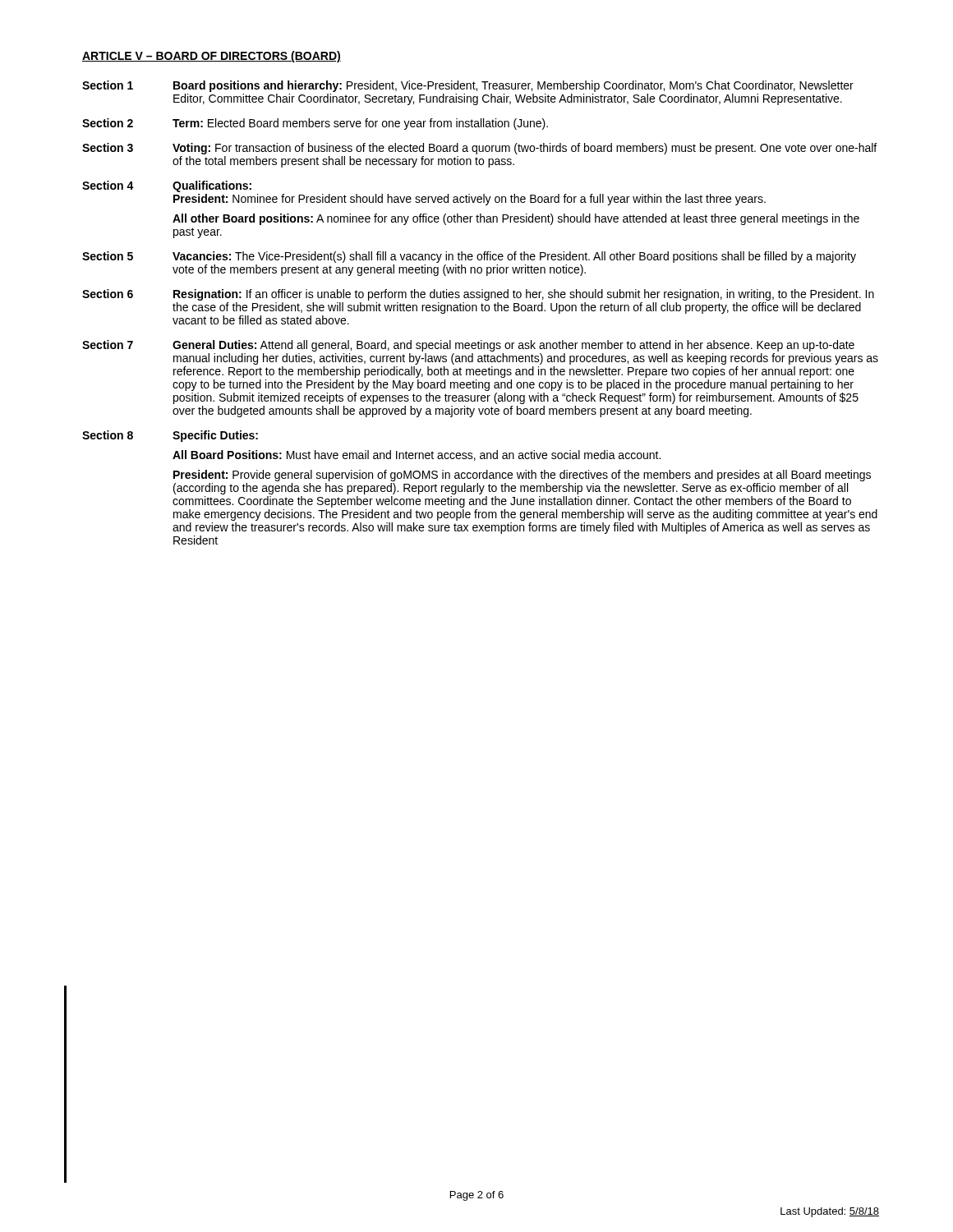Locate the block starting "Section 3 Voting: For"
The height and width of the screenshot is (1232, 953).
click(x=481, y=154)
